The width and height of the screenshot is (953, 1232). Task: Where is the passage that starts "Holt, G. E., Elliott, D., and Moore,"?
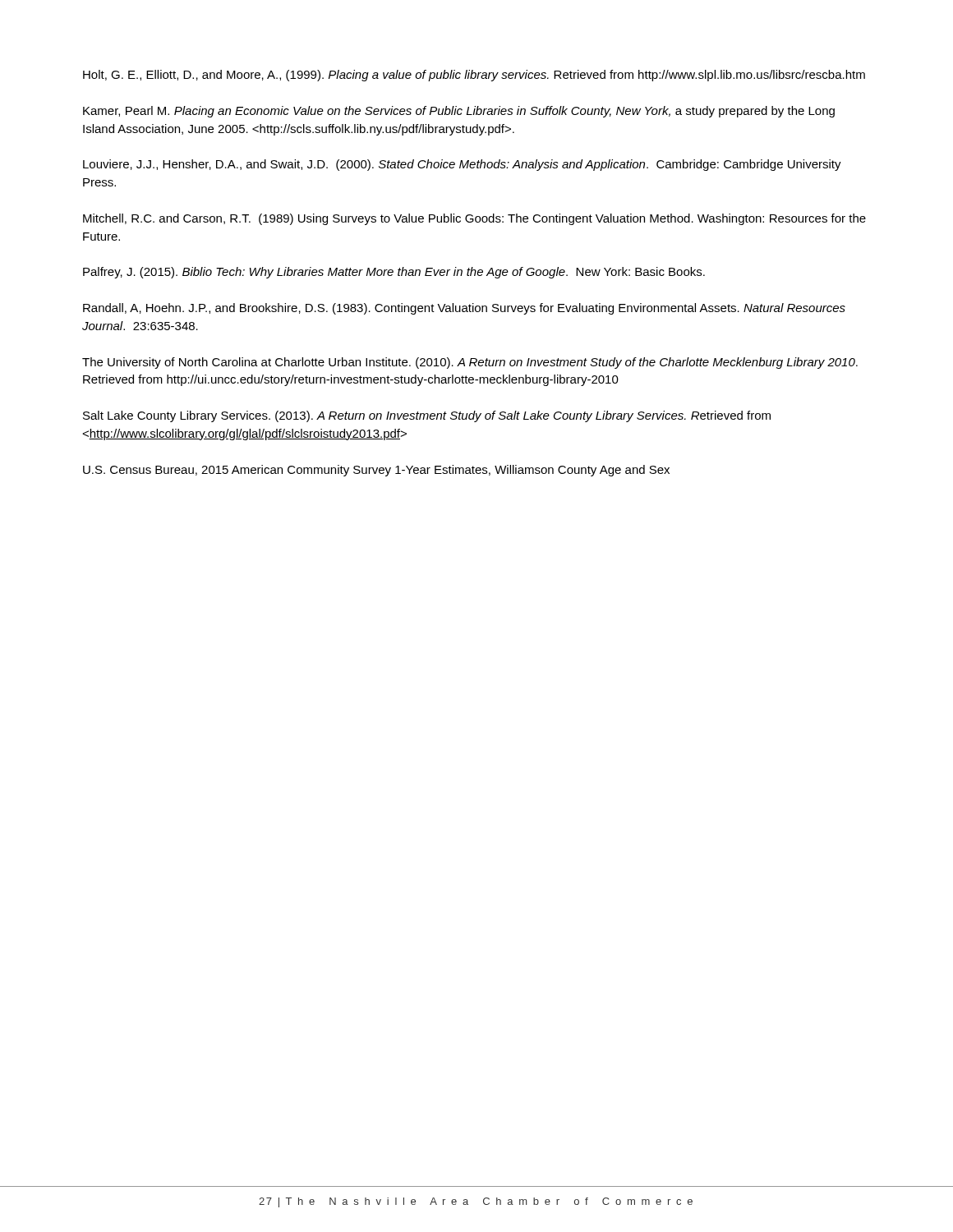[x=474, y=74]
